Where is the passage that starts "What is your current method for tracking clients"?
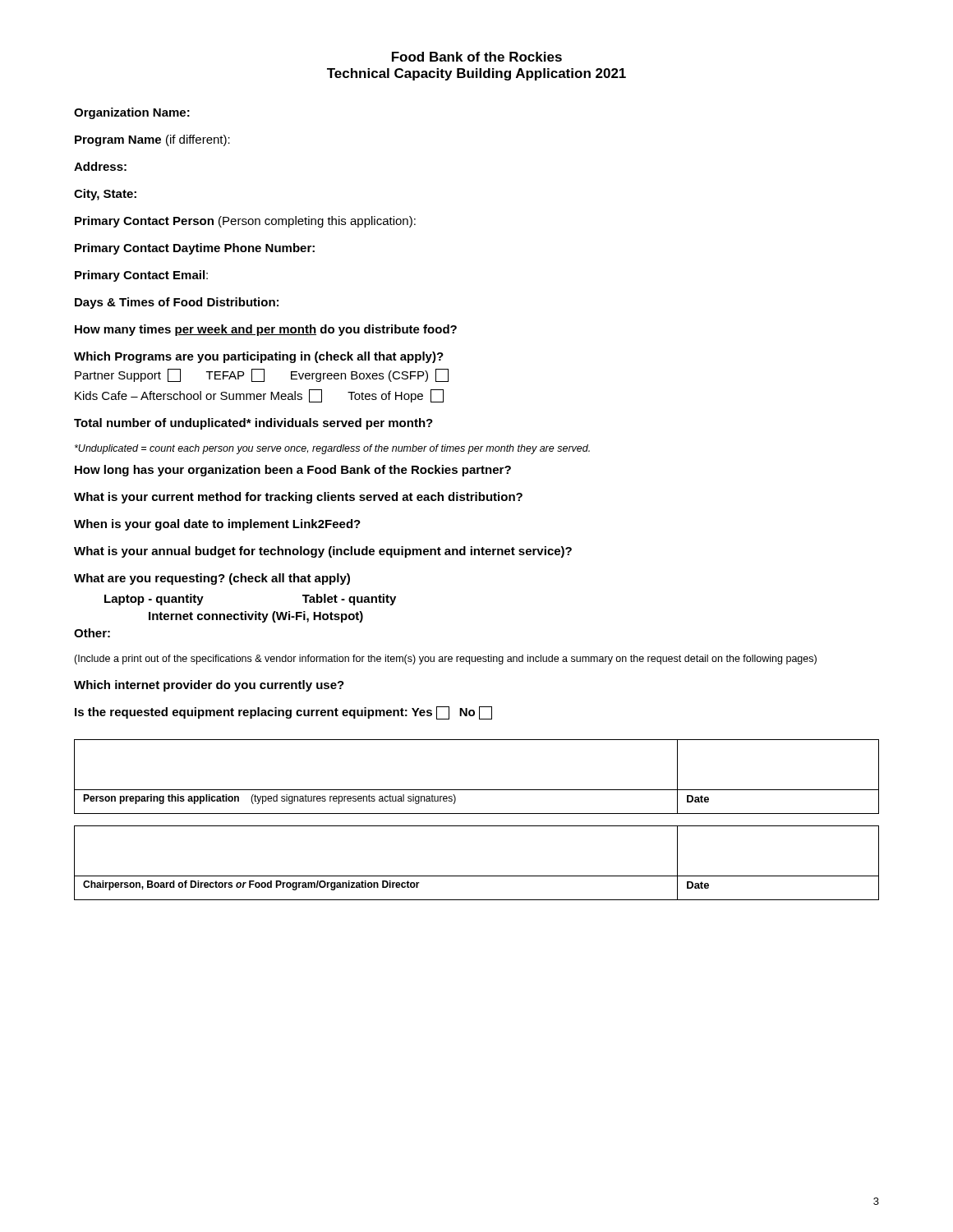Viewport: 953px width, 1232px height. (299, 496)
